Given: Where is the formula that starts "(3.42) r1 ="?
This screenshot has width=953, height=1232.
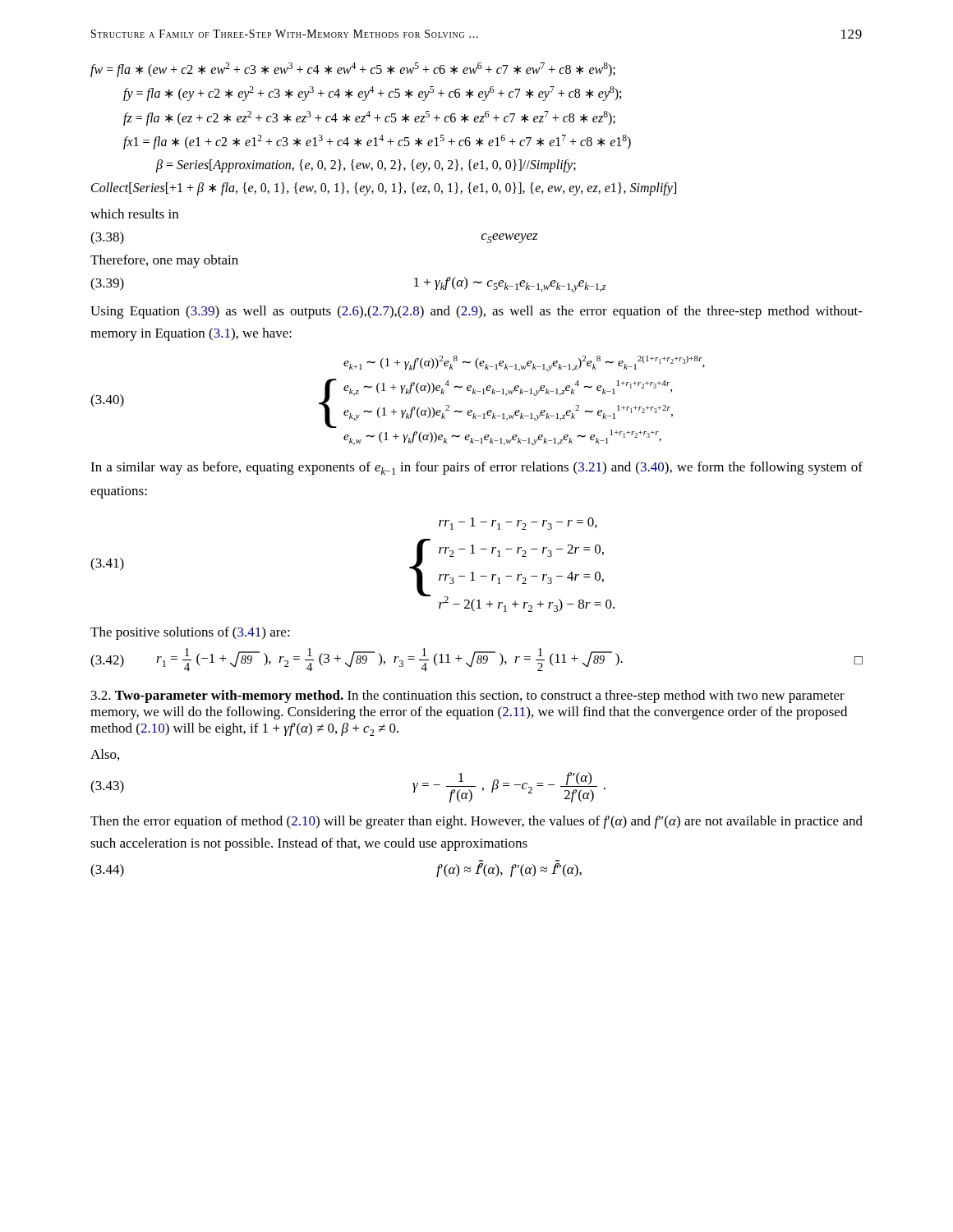Looking at the screenshot, I should point(476,660).
